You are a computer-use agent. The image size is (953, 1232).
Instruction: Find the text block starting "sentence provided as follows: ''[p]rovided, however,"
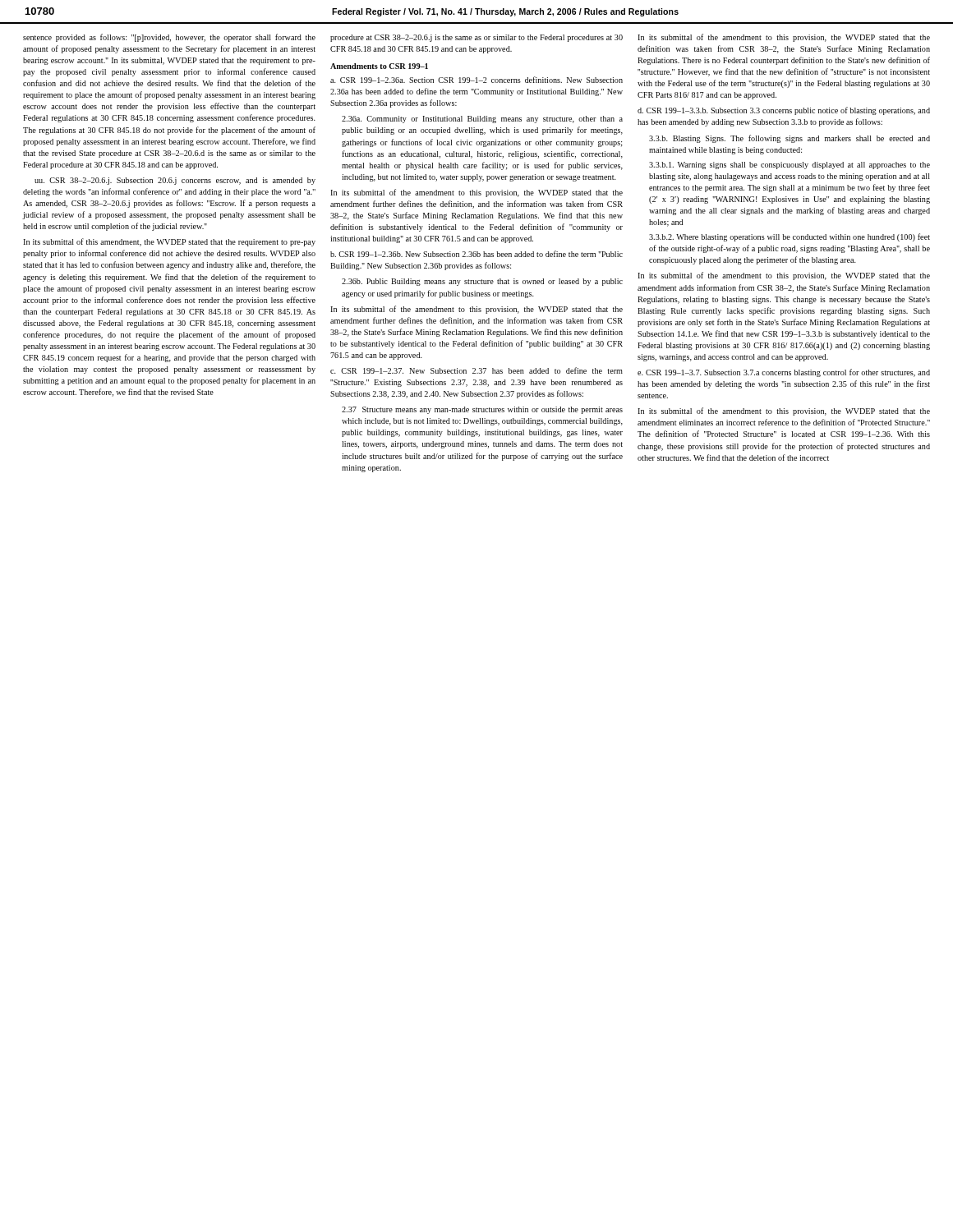point(169,101)
